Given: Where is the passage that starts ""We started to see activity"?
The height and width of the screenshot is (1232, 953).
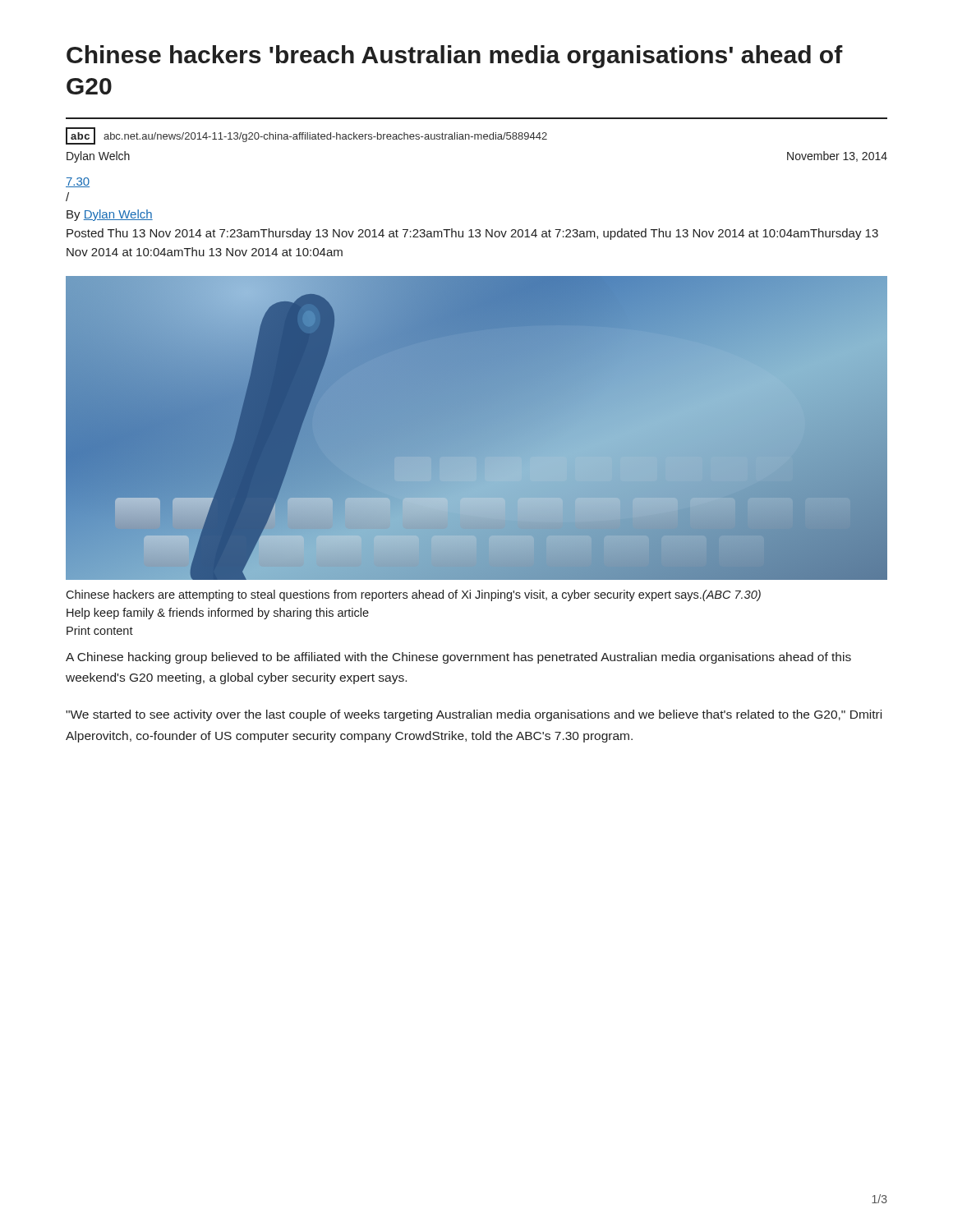Looking at the screenshot, I should (474, 725).
